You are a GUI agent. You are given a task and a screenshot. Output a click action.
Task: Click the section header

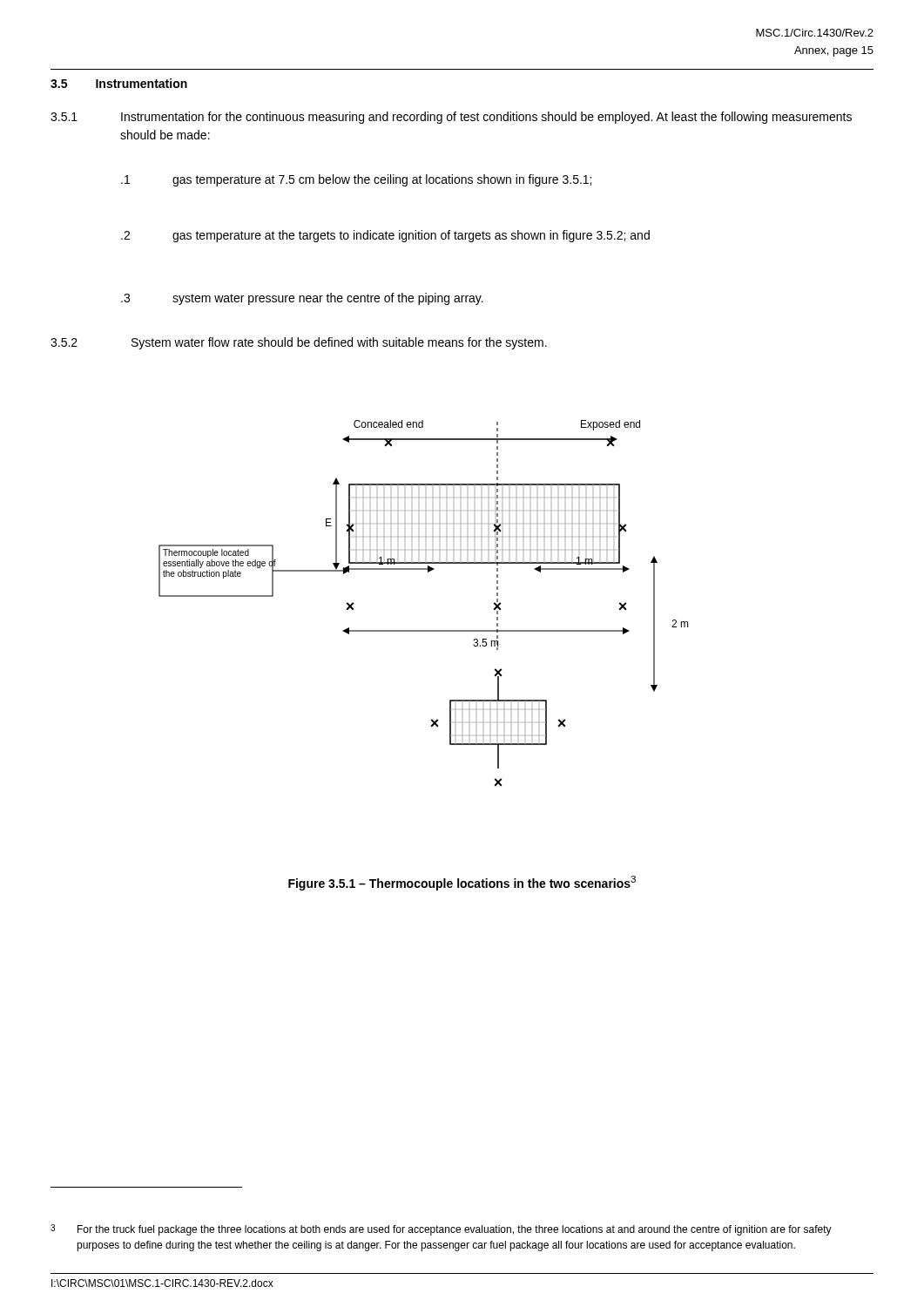click(462, 84)
